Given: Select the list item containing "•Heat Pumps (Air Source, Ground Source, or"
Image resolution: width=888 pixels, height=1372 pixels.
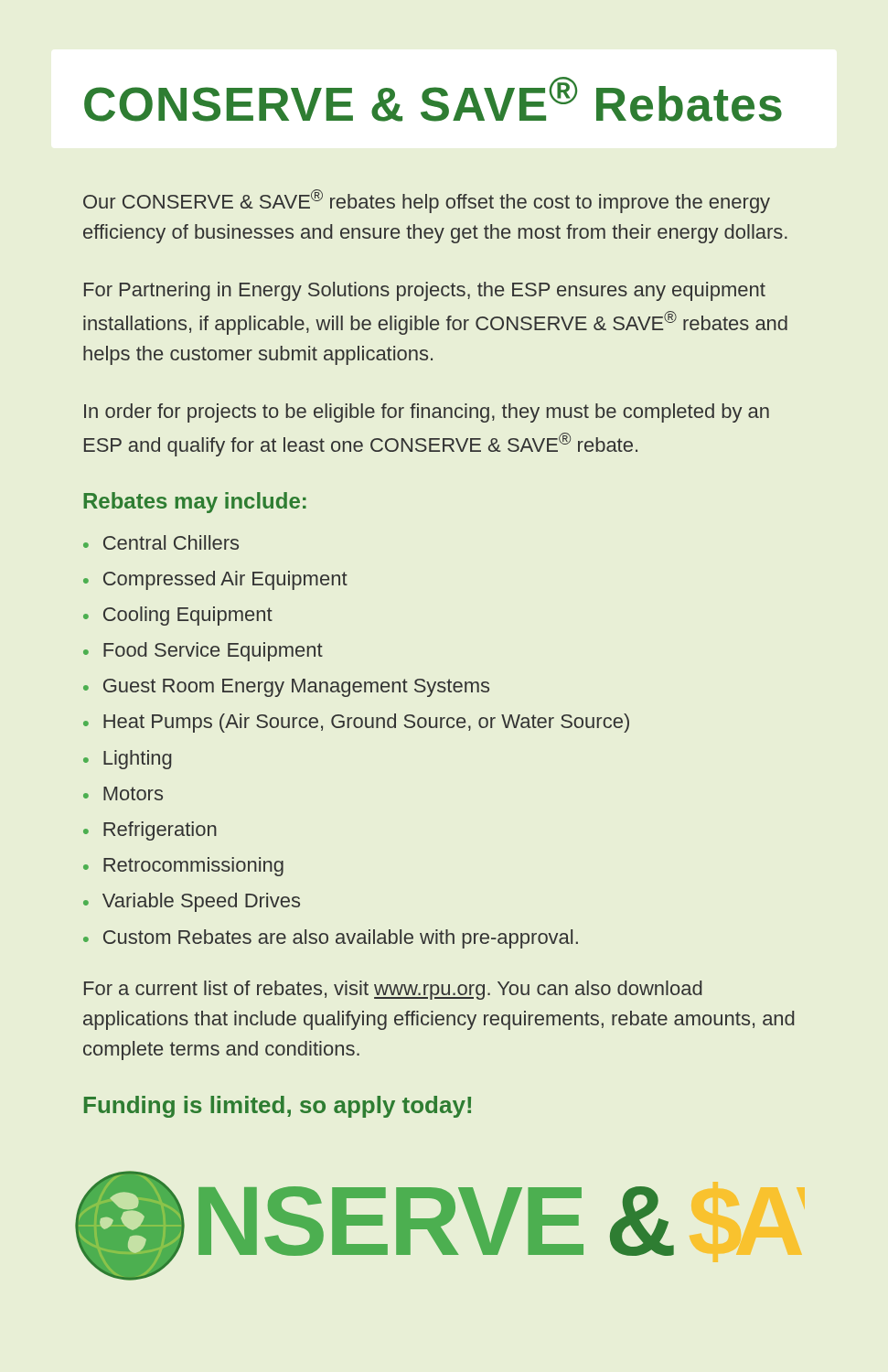Looking at the screenshot, I should point(356,723).
